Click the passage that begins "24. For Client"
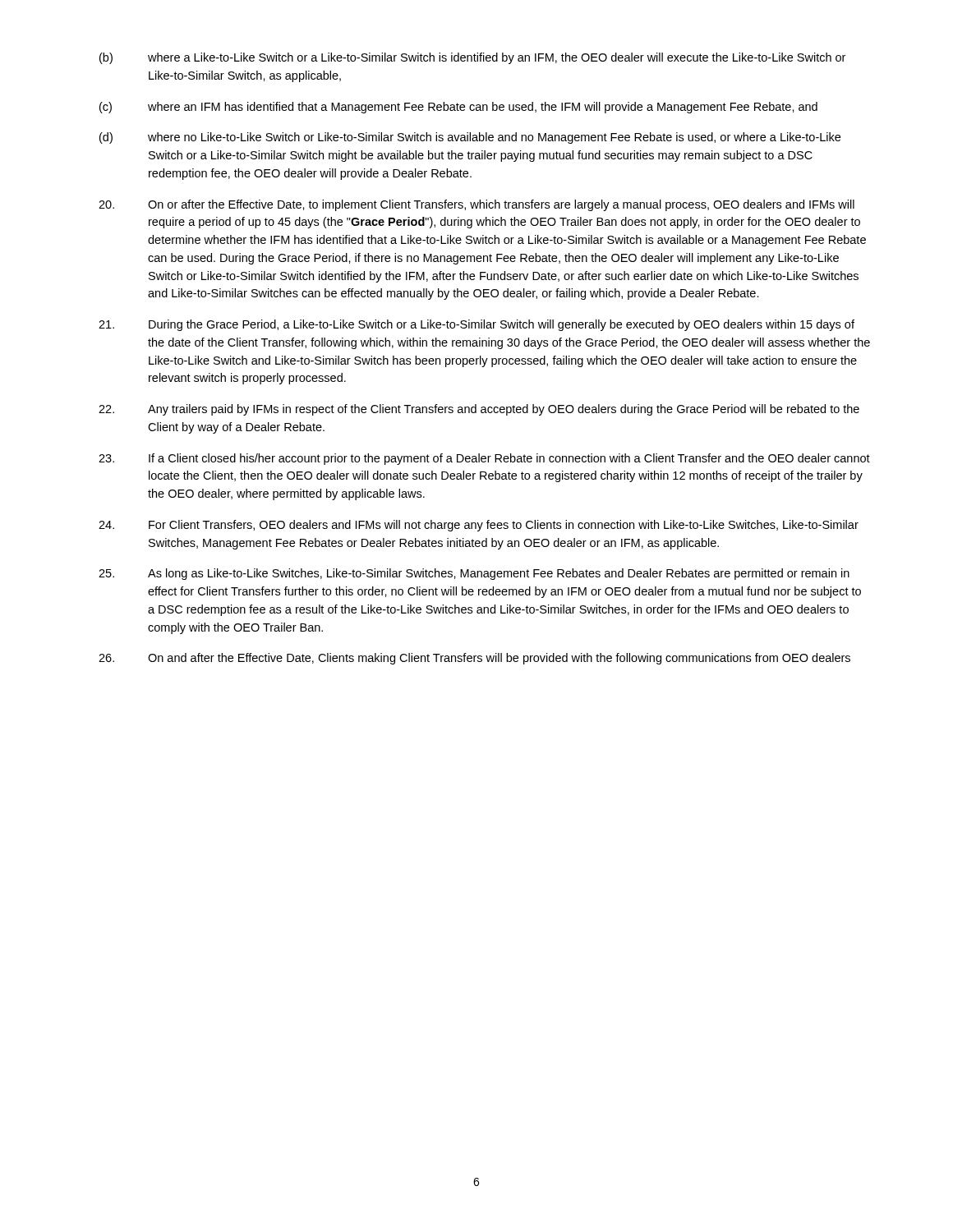The image size is (953, 1232). [x=485, y=534]
